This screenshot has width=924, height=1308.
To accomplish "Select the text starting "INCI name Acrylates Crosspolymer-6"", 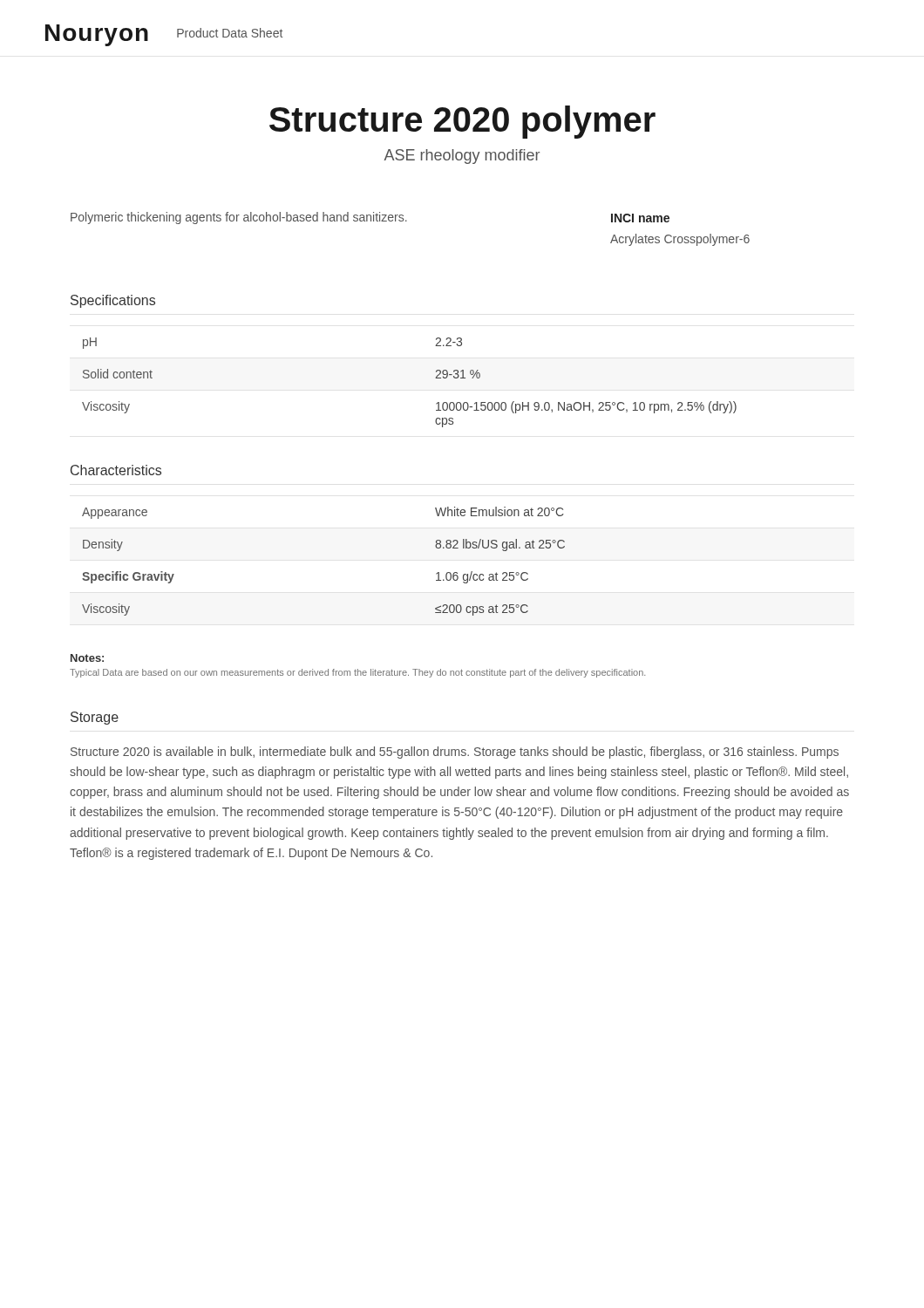I will (x=732, y=229).
